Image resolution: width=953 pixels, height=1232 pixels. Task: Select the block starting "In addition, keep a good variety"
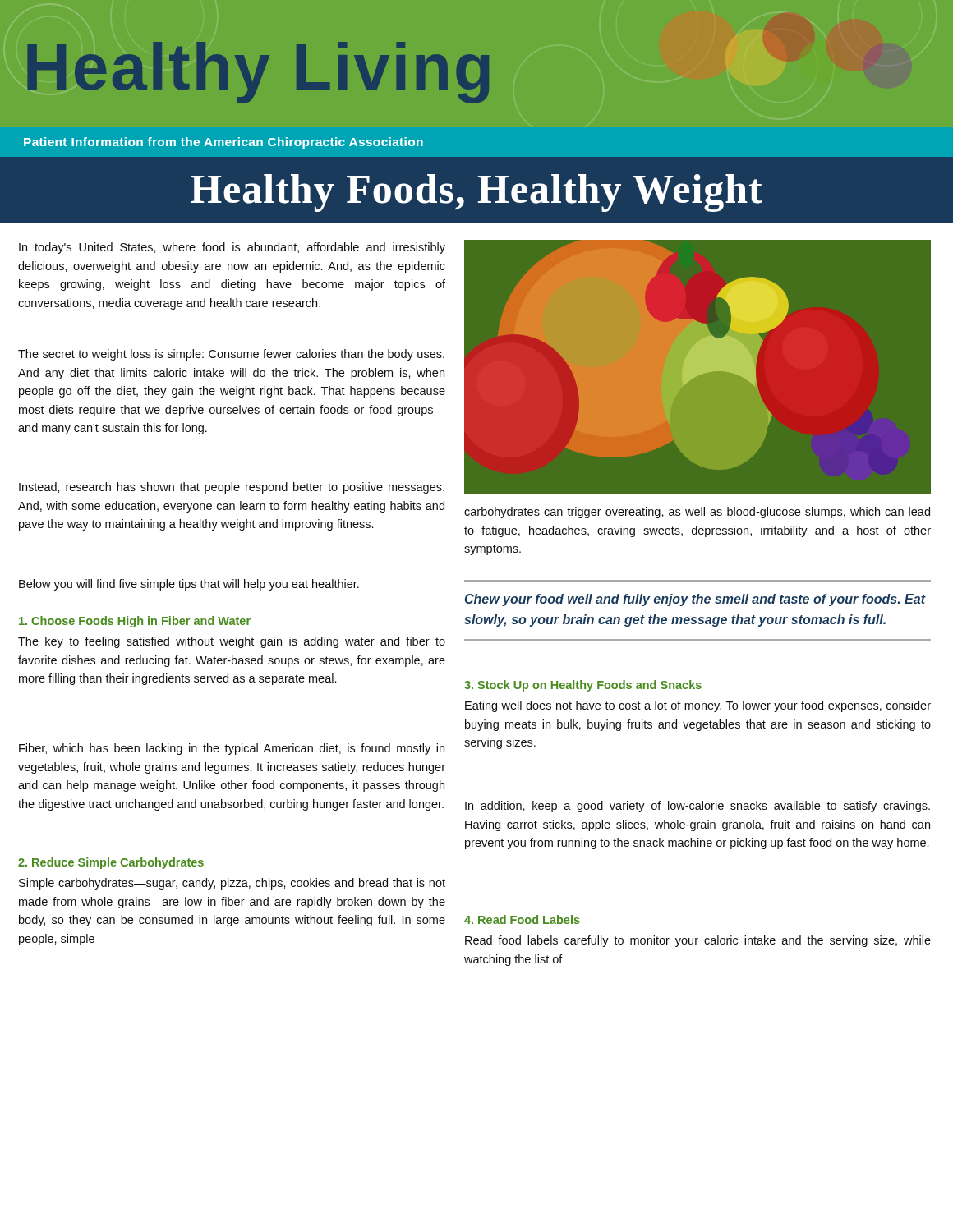point(698,824)
